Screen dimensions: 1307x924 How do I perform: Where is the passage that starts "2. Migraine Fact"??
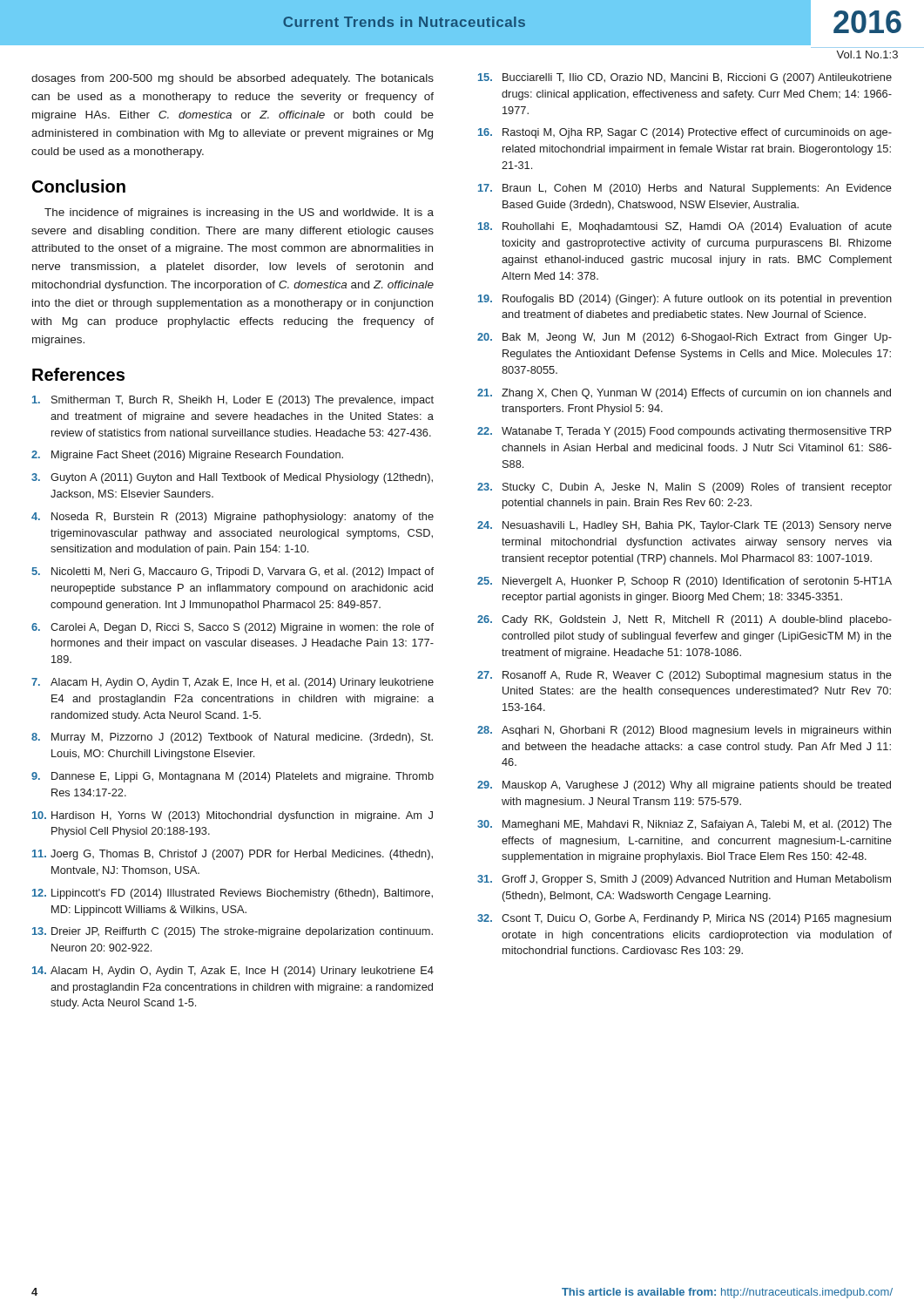(x=188, y=455)
